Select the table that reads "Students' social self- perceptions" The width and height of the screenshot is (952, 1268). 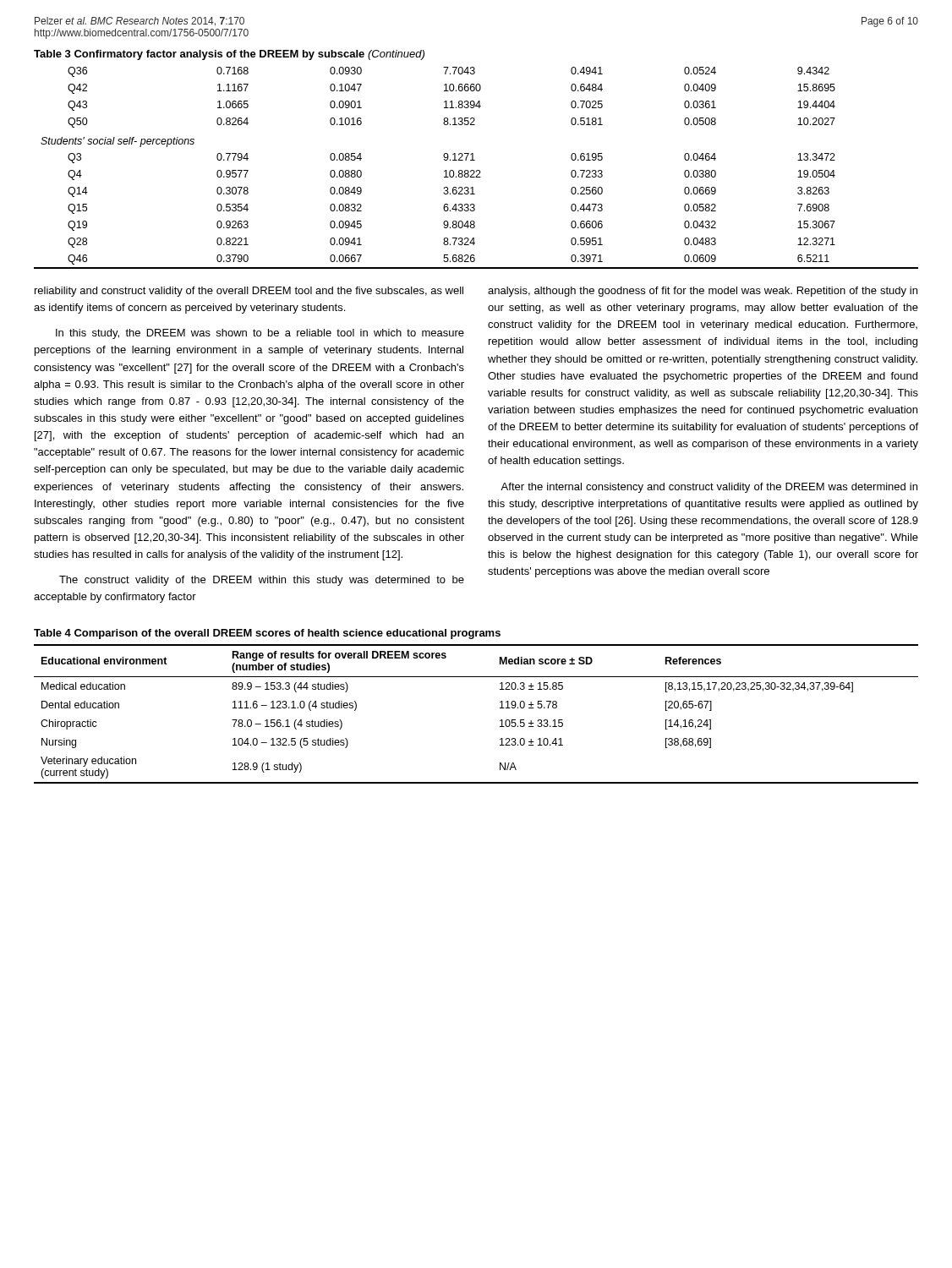pyautogui.click(x=476, y=166)
